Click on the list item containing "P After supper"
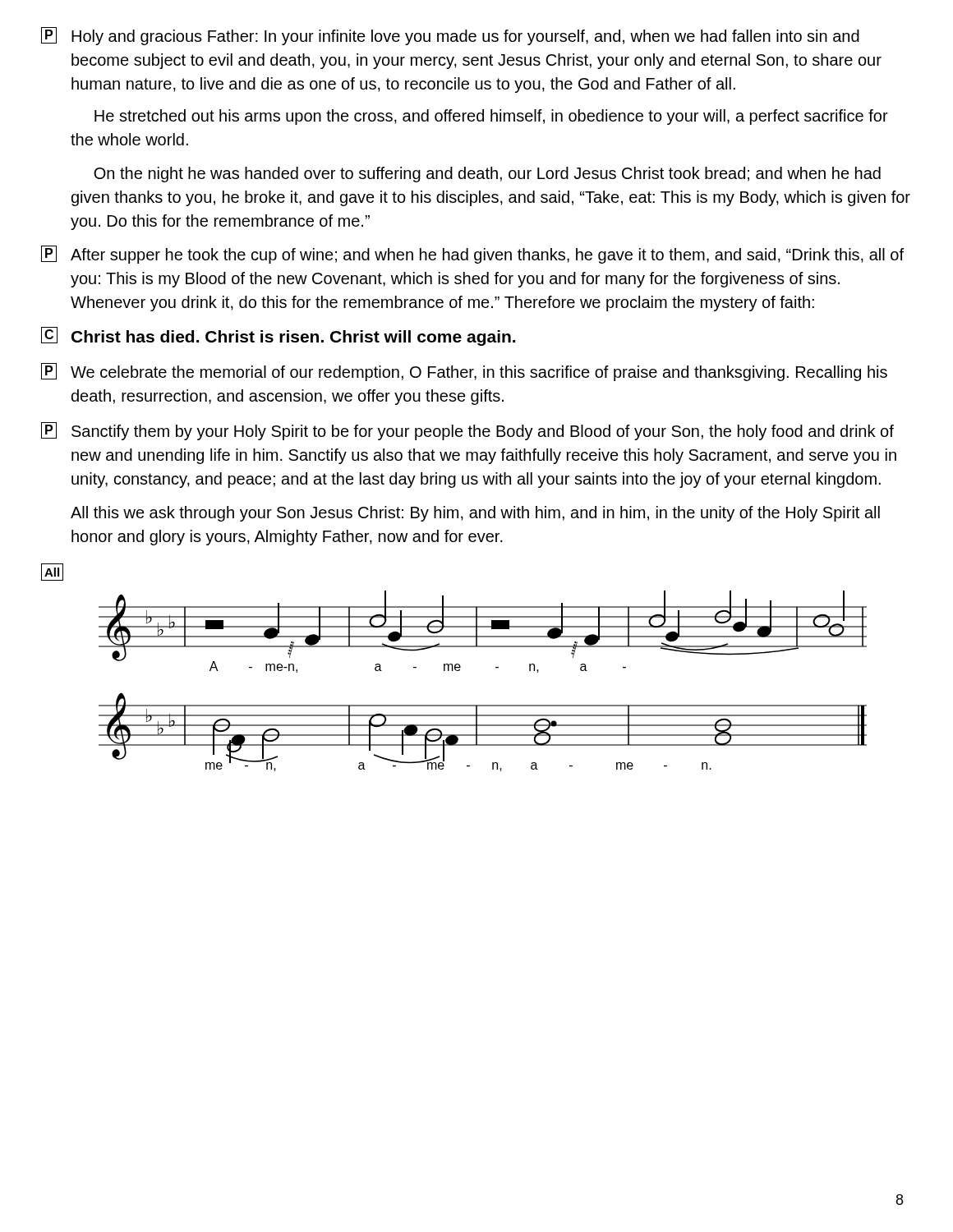This screenshot has width=953, height=1232. click(476, 279)
